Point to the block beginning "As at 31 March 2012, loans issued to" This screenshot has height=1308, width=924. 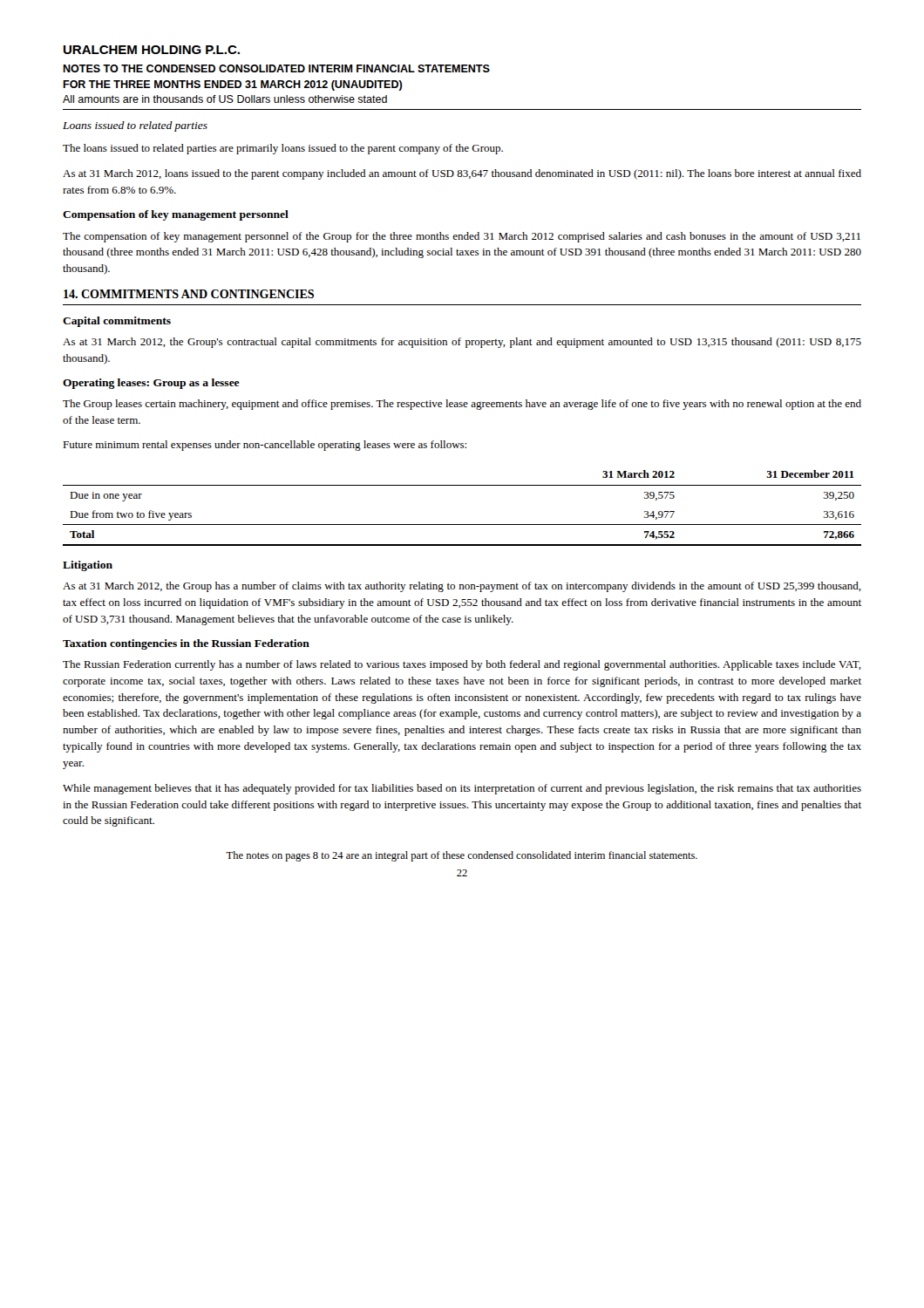point(462,181)
